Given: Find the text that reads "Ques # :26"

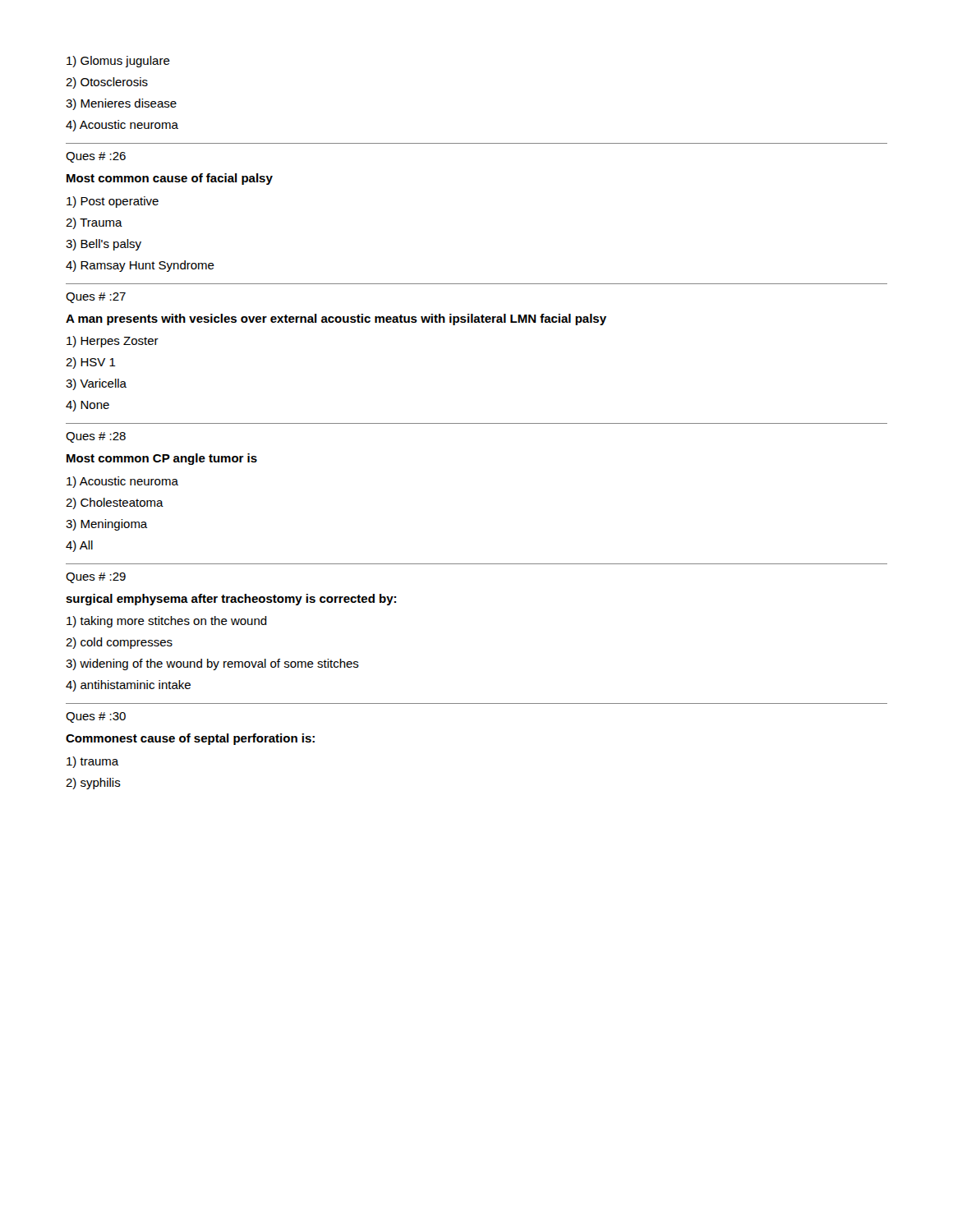Looking at the screenshot, I should [x=96, y=156].
